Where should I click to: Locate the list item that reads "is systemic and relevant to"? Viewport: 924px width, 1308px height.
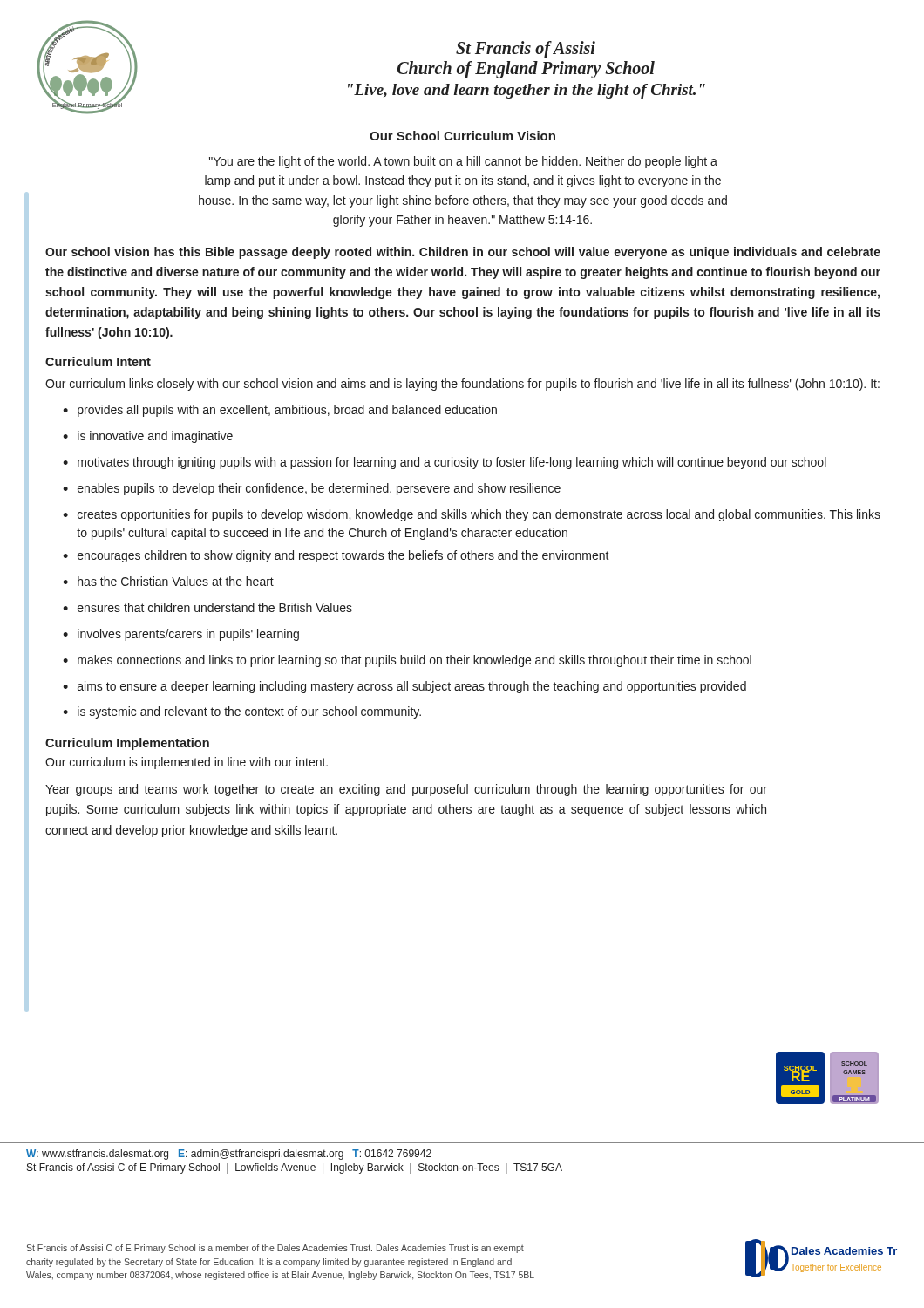(x=249, y=712)
